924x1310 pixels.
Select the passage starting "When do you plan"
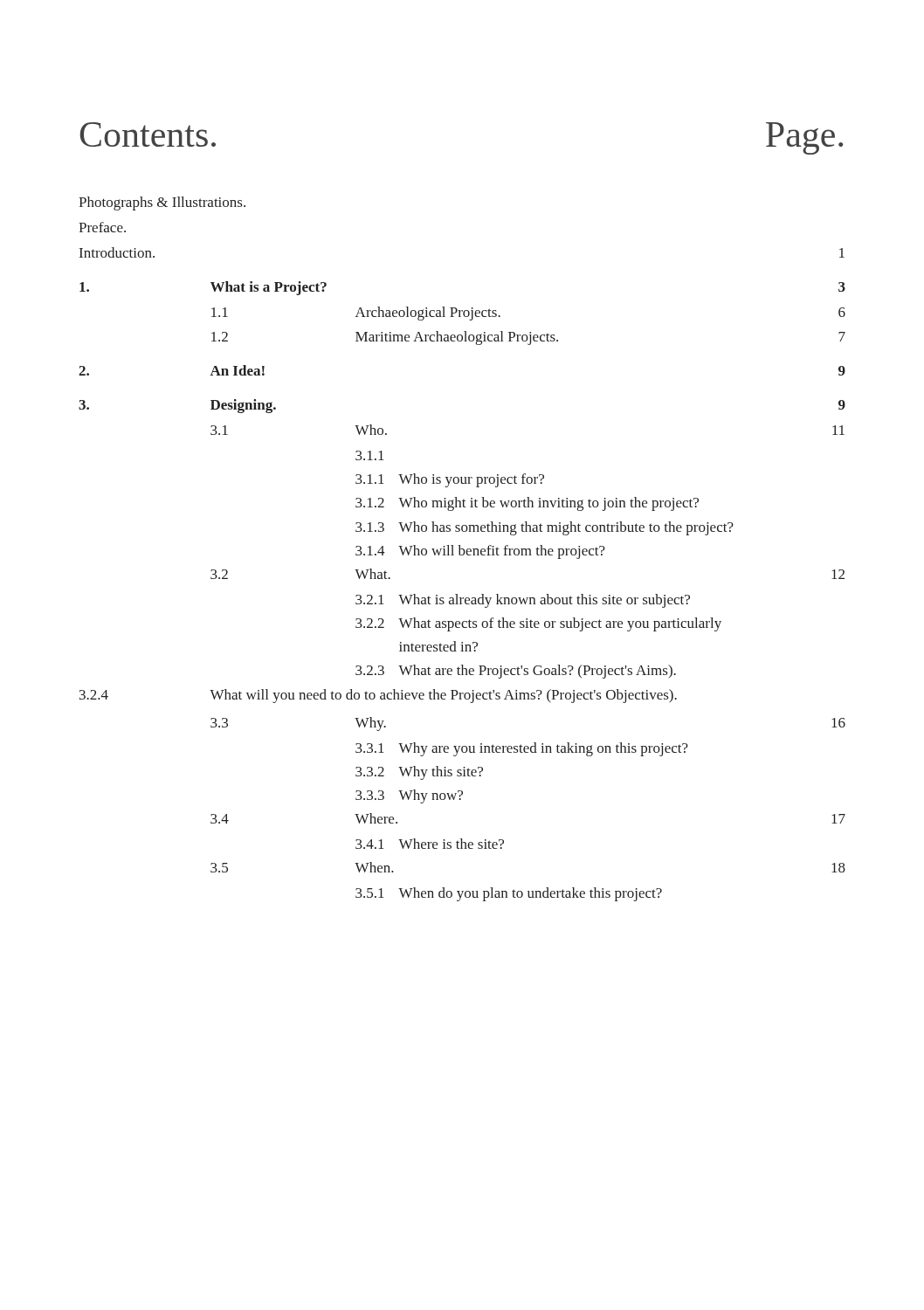click(531, 893)
